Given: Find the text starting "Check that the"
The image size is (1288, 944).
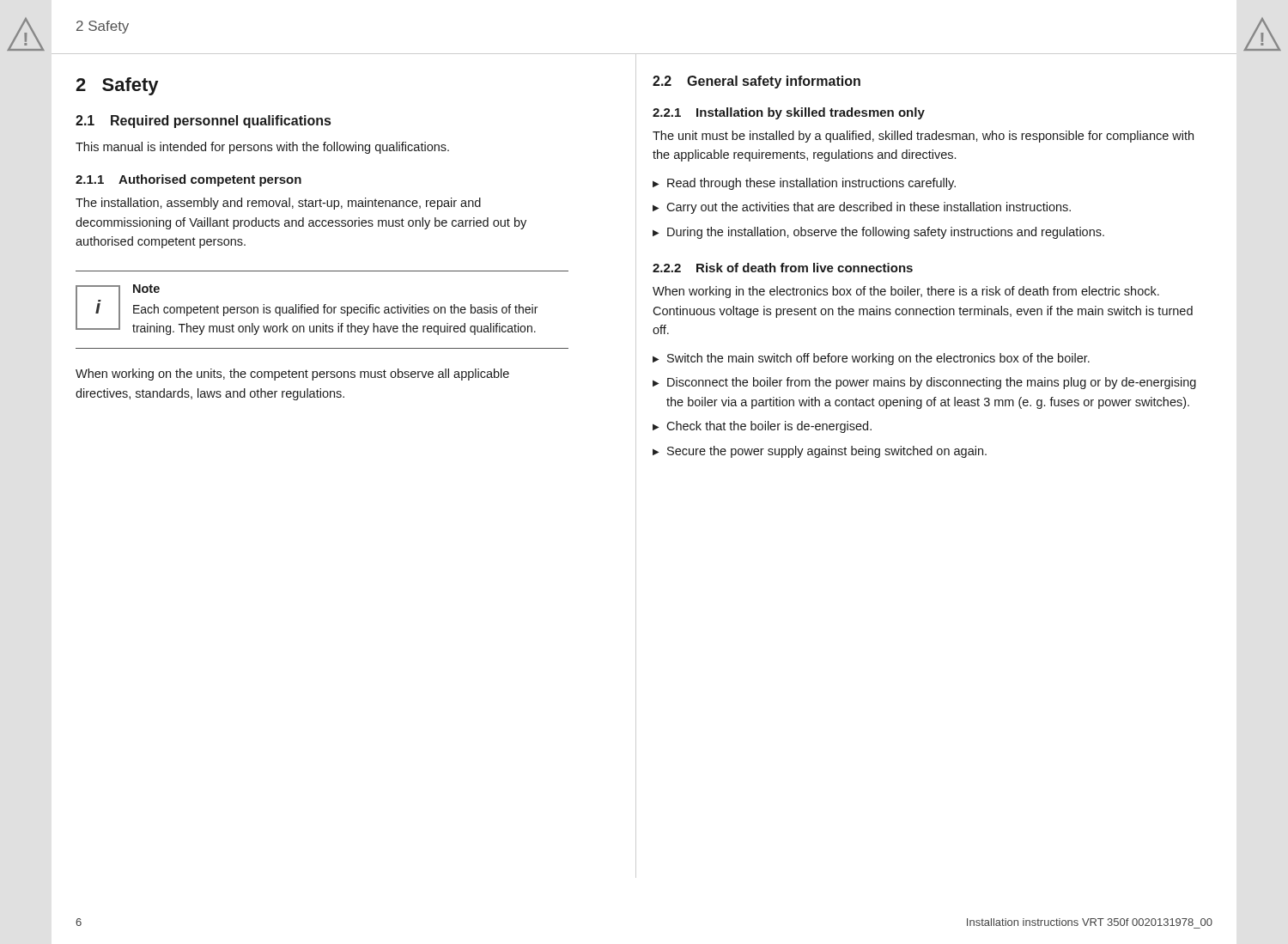Looking at the screenshot, I should [x=769, y=426].
